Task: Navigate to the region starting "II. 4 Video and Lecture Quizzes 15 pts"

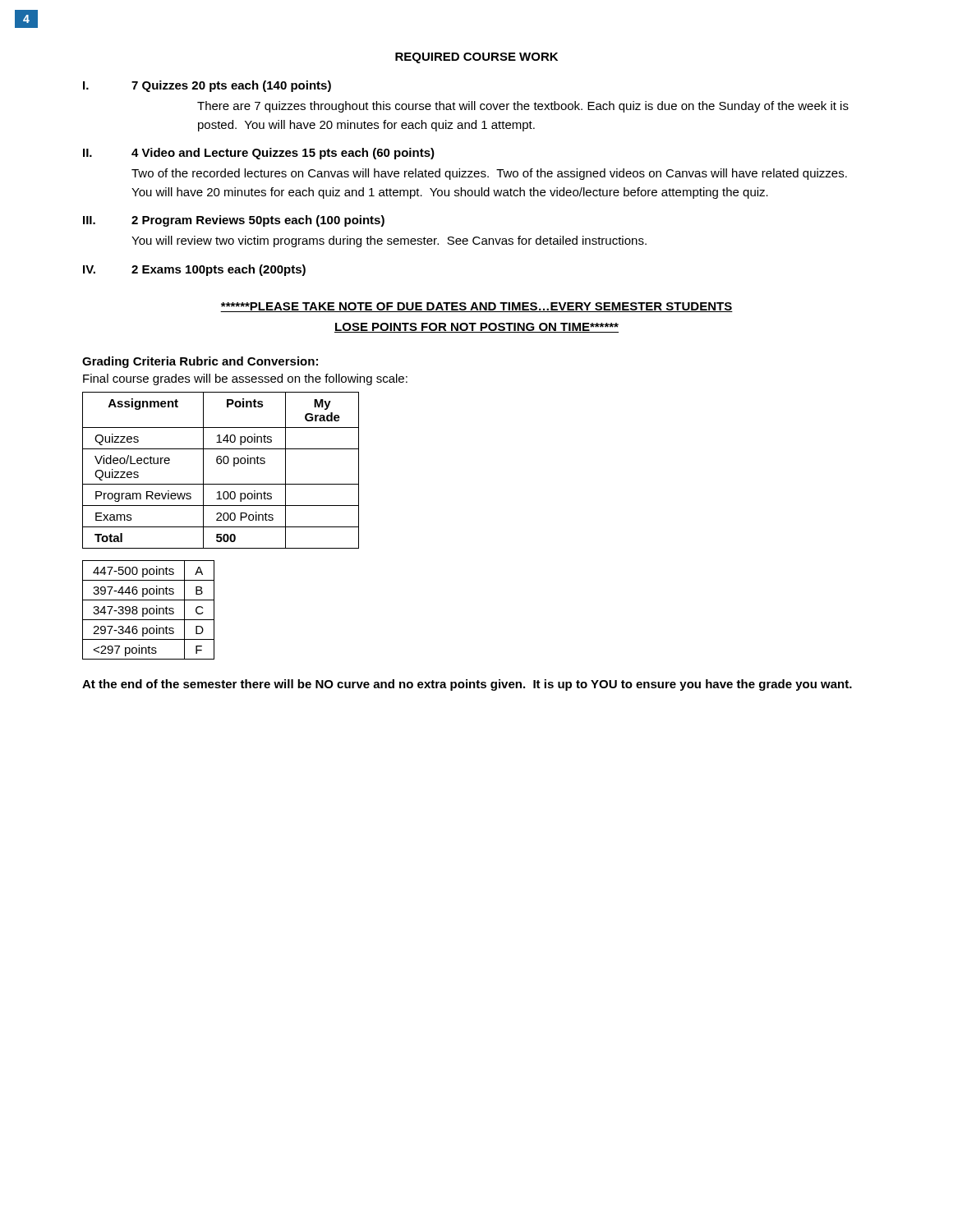Action: click(476, 173)
